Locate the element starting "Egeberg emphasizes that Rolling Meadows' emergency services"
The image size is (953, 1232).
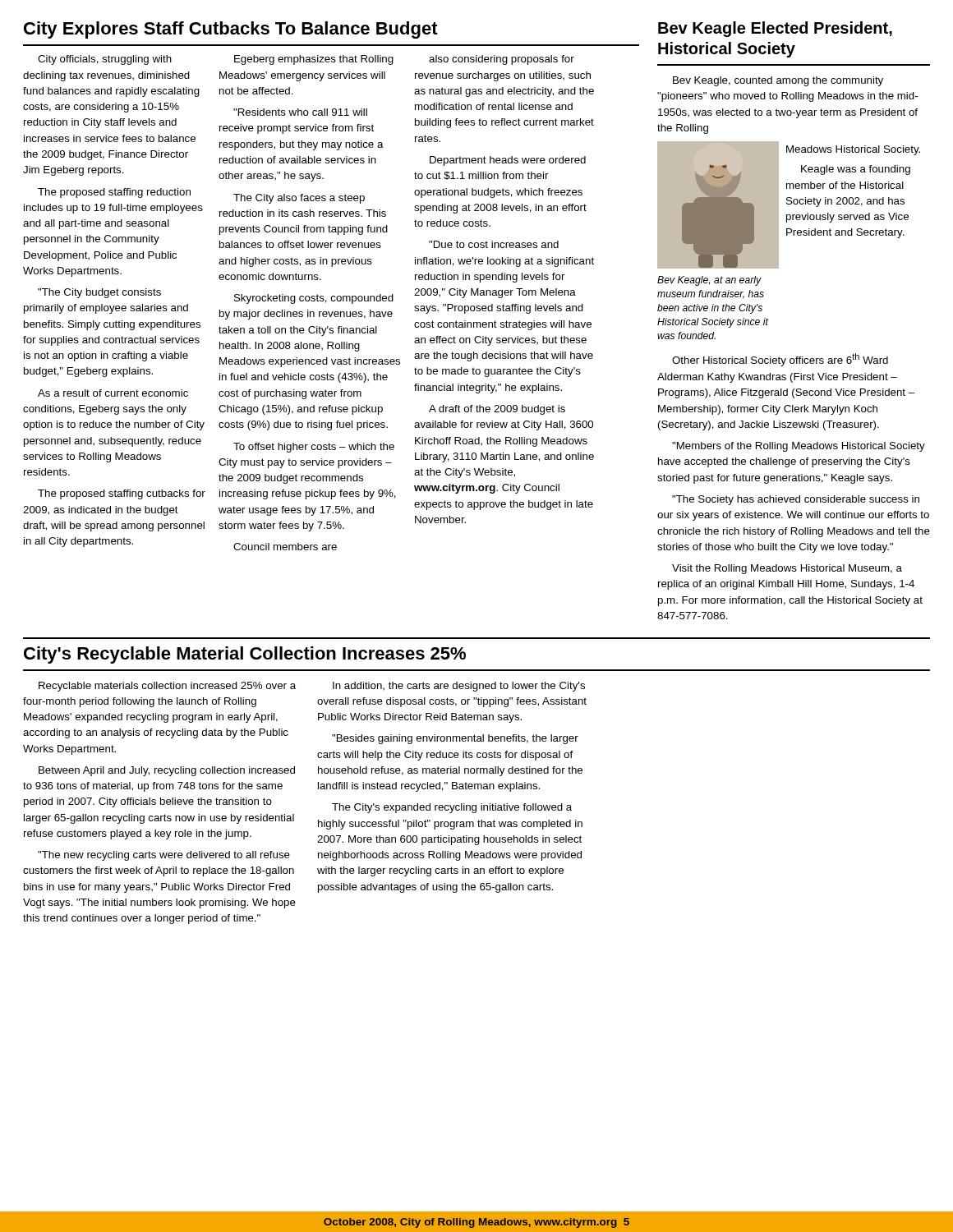point(310,303)
